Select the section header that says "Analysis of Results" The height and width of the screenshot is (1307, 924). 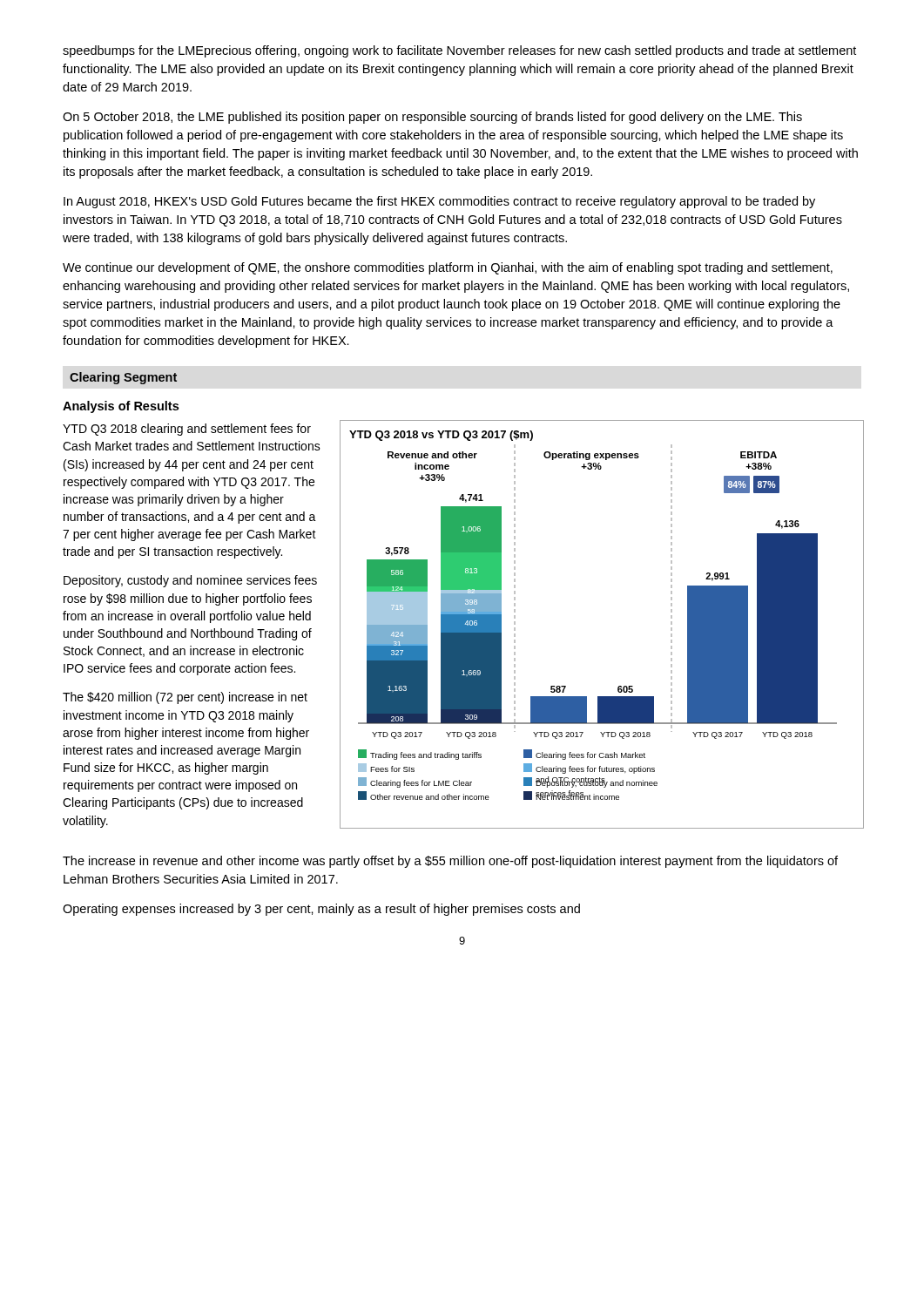point(121,406)
